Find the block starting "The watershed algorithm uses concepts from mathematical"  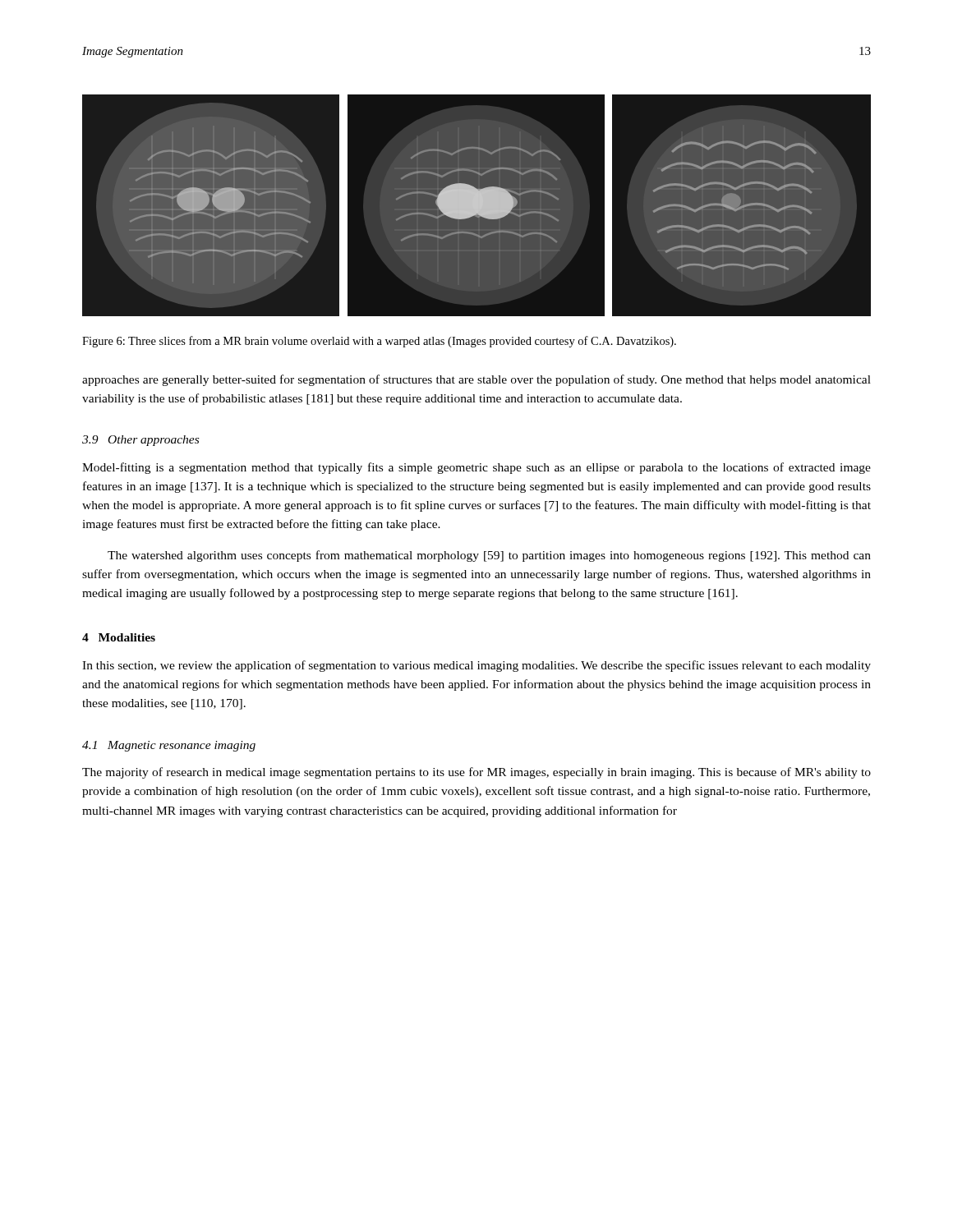click(x=476, y=574)
